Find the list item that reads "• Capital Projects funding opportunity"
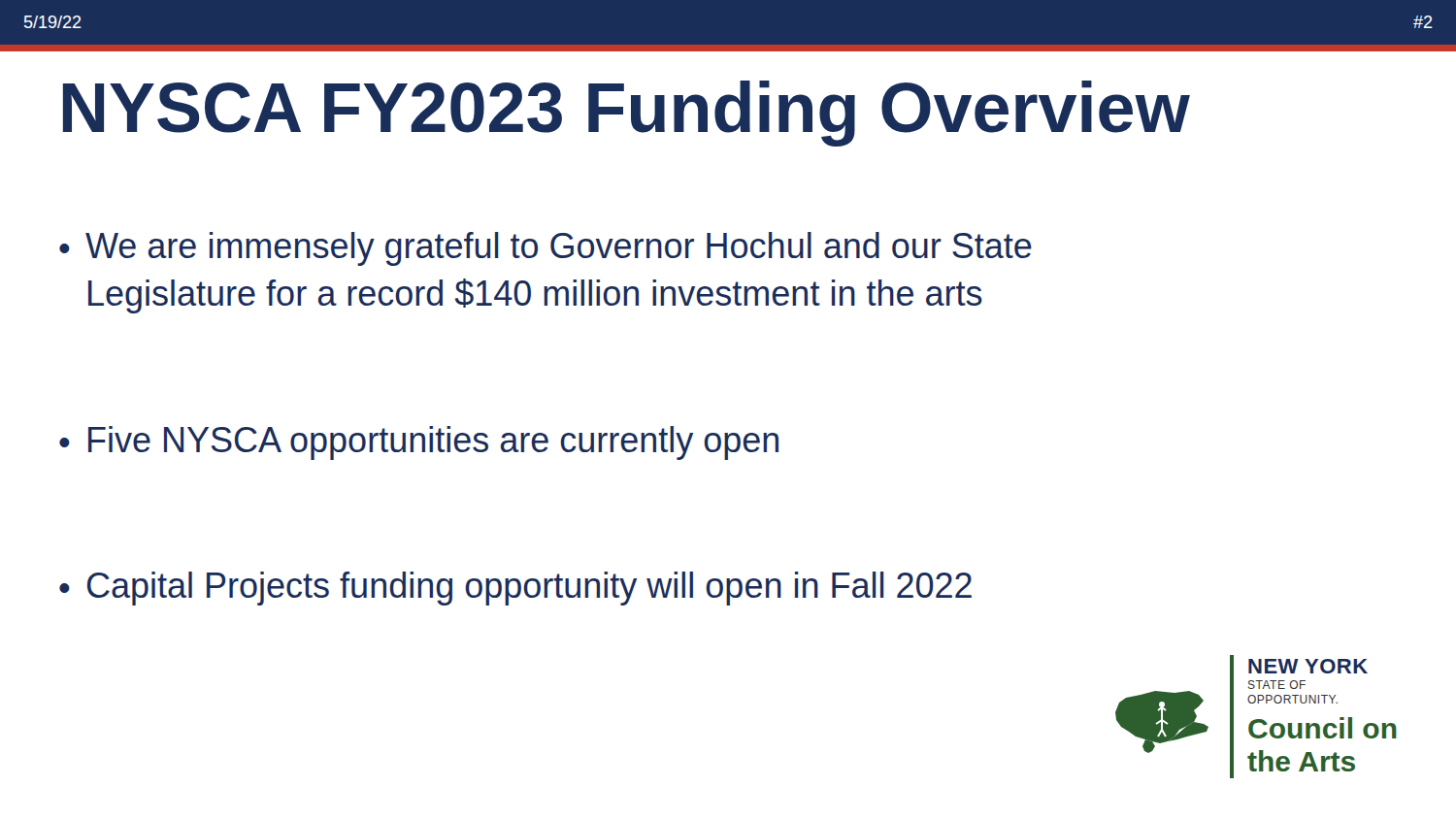The height and width of the screenshot is (819, 1456). click(x=641, y=587)
